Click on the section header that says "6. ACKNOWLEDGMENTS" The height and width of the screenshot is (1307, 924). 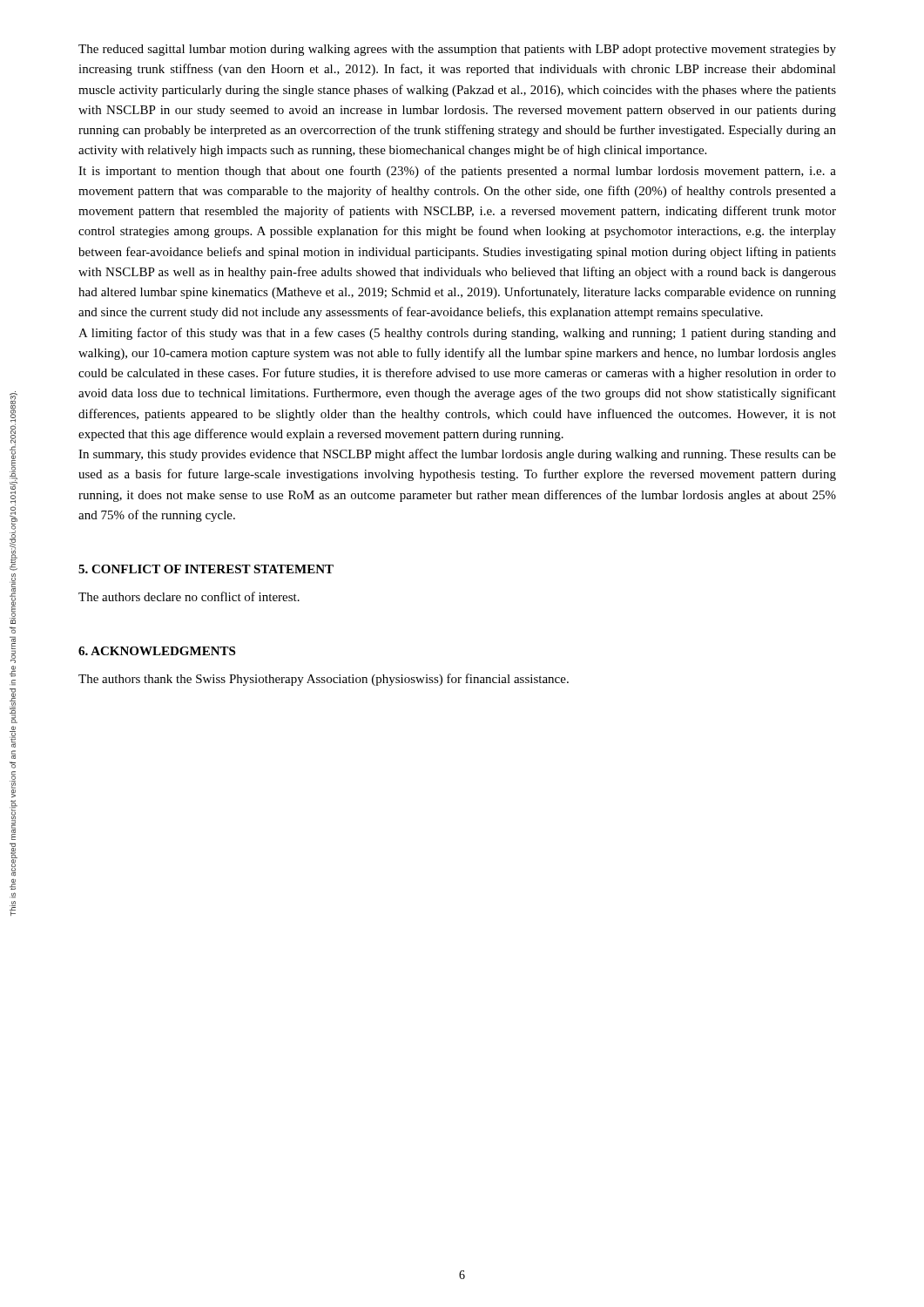[157, 651]
